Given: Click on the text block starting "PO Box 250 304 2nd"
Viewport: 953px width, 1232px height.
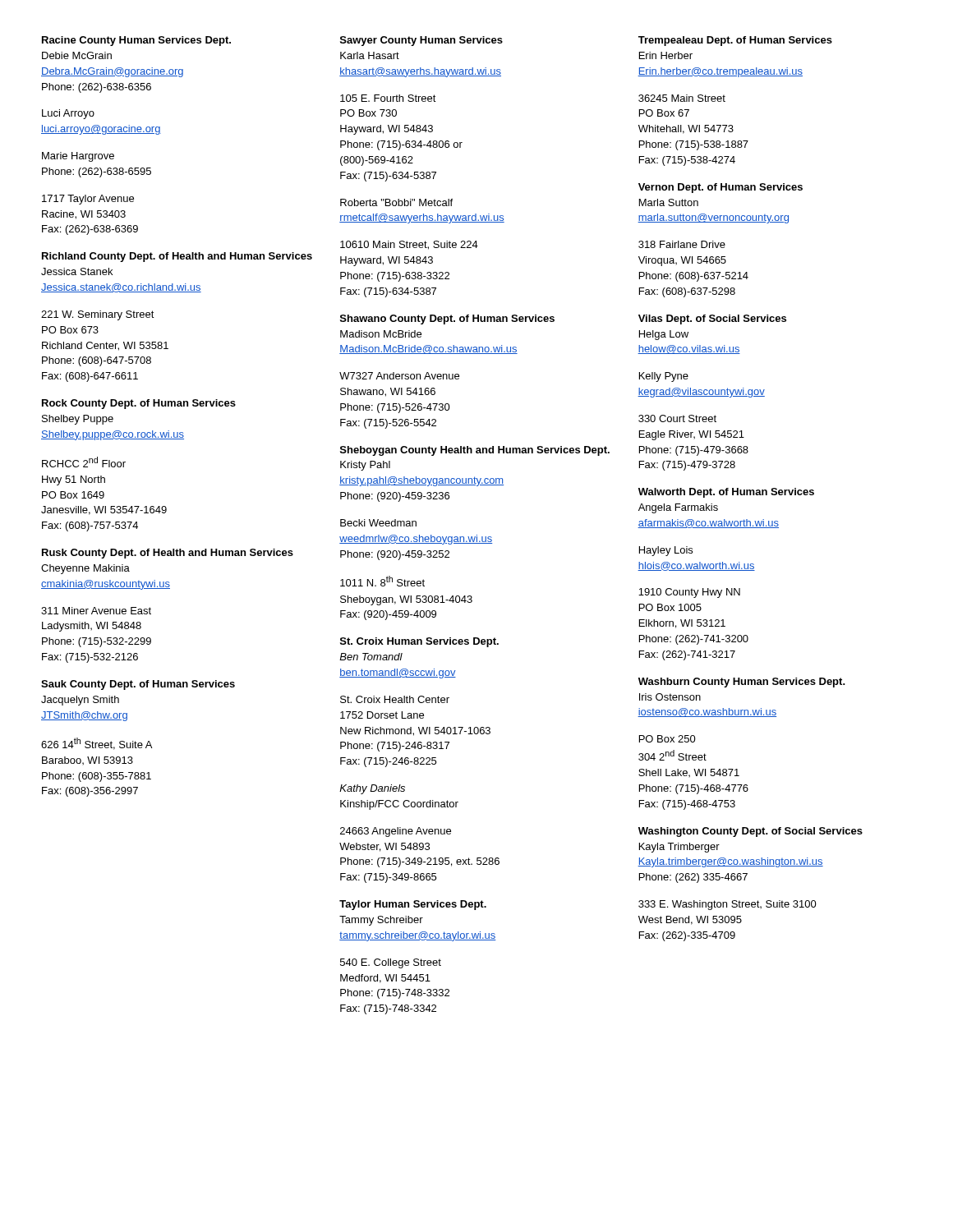Looking at the screenshot, I should (668, 739).
